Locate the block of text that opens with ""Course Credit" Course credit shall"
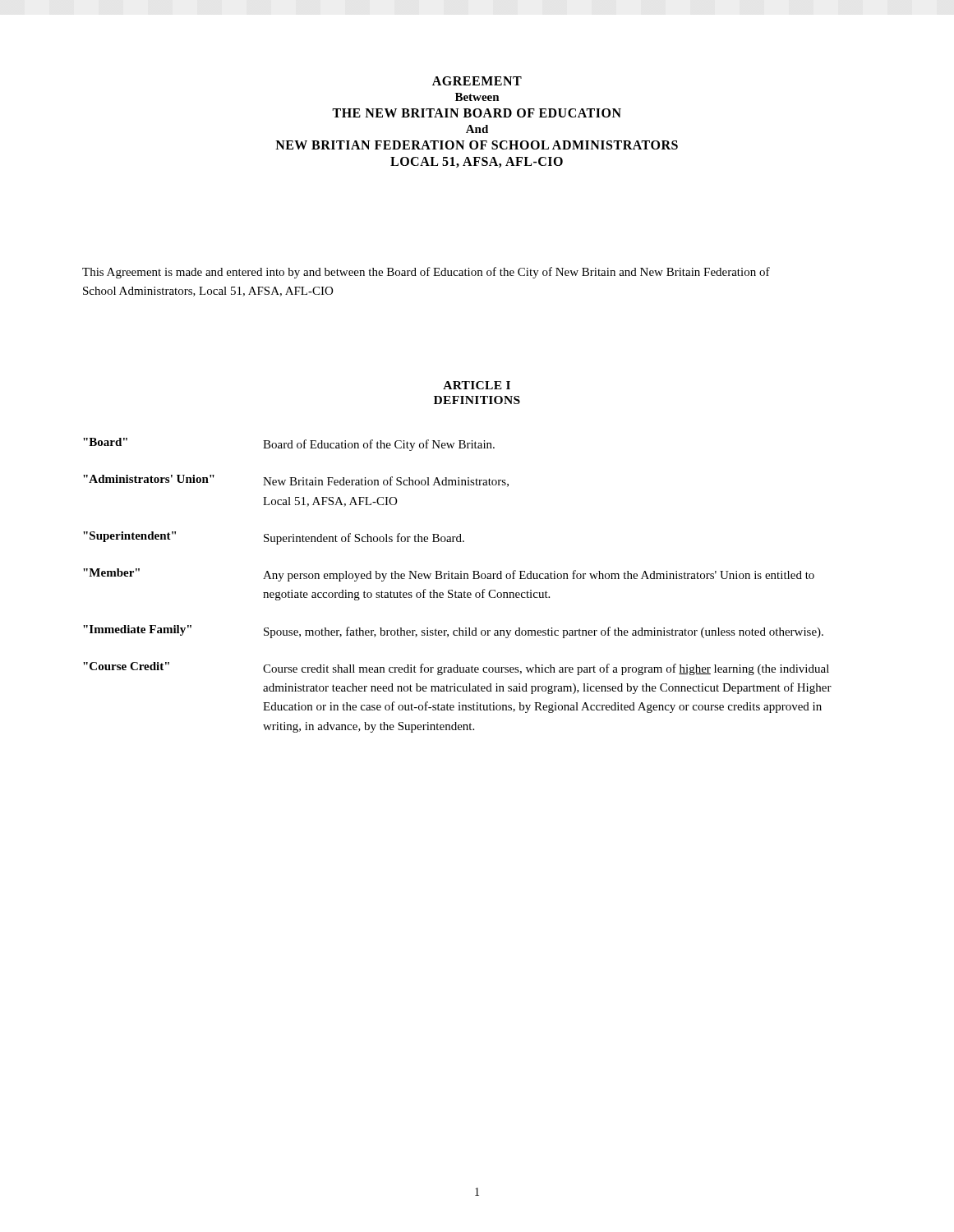Viewport: 954px width, 1232px height. point(469,698)
